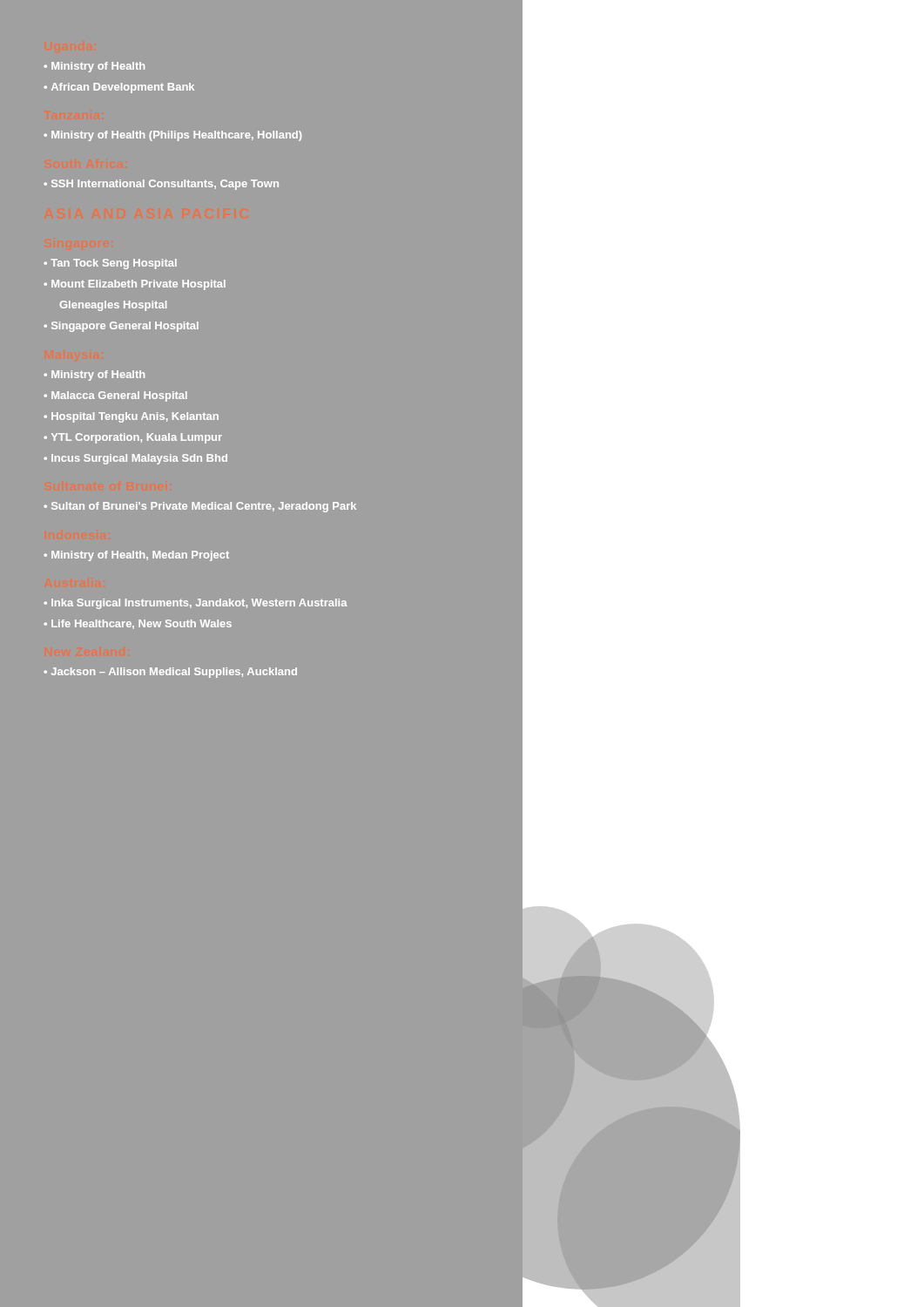Click where it says "• Mount Elizabeth Private Hospital"
Screen dimensions: 1307x924
pyautogui.click(x=135, y=284)
